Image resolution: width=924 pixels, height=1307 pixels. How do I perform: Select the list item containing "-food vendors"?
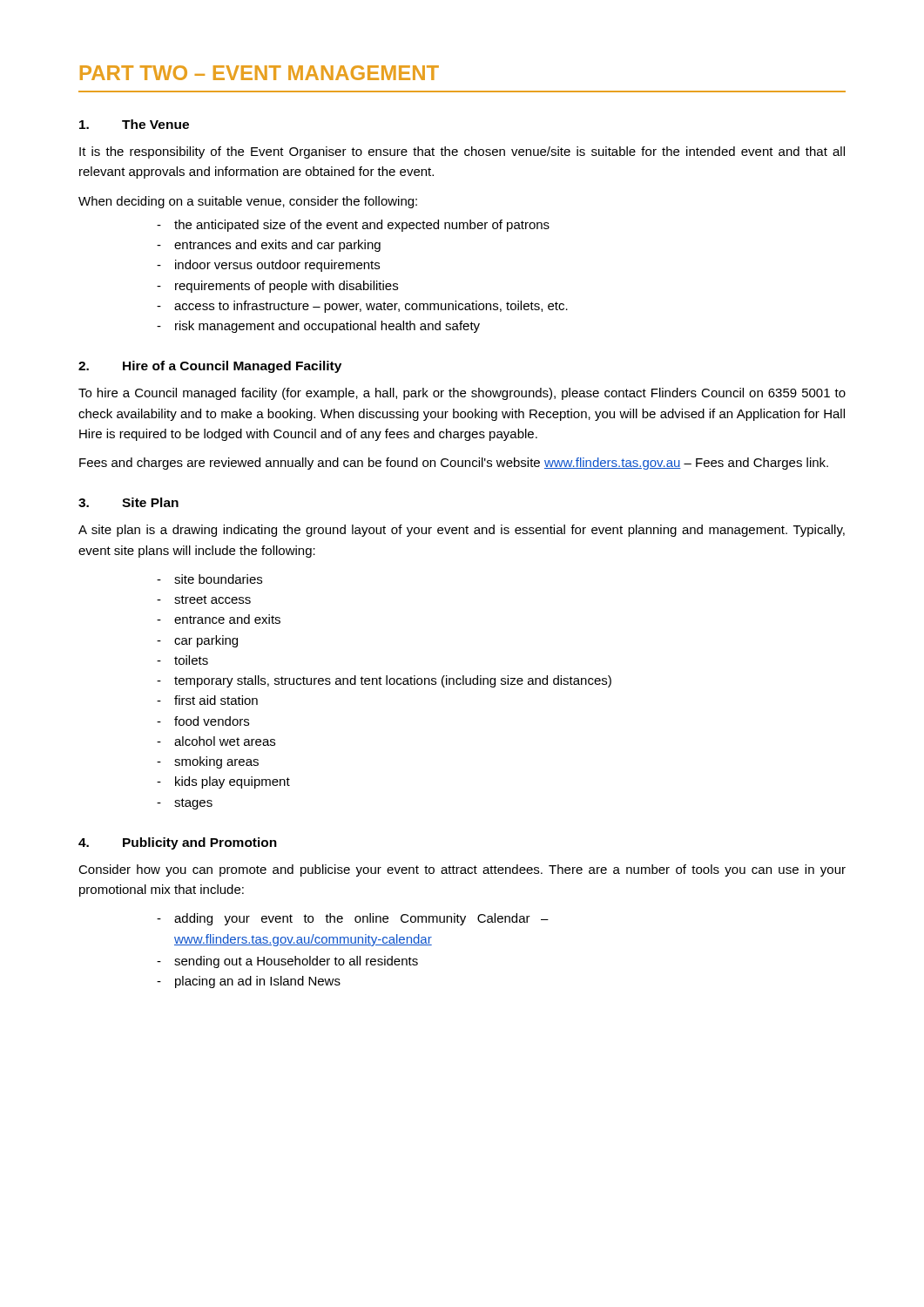click(203, 721)
